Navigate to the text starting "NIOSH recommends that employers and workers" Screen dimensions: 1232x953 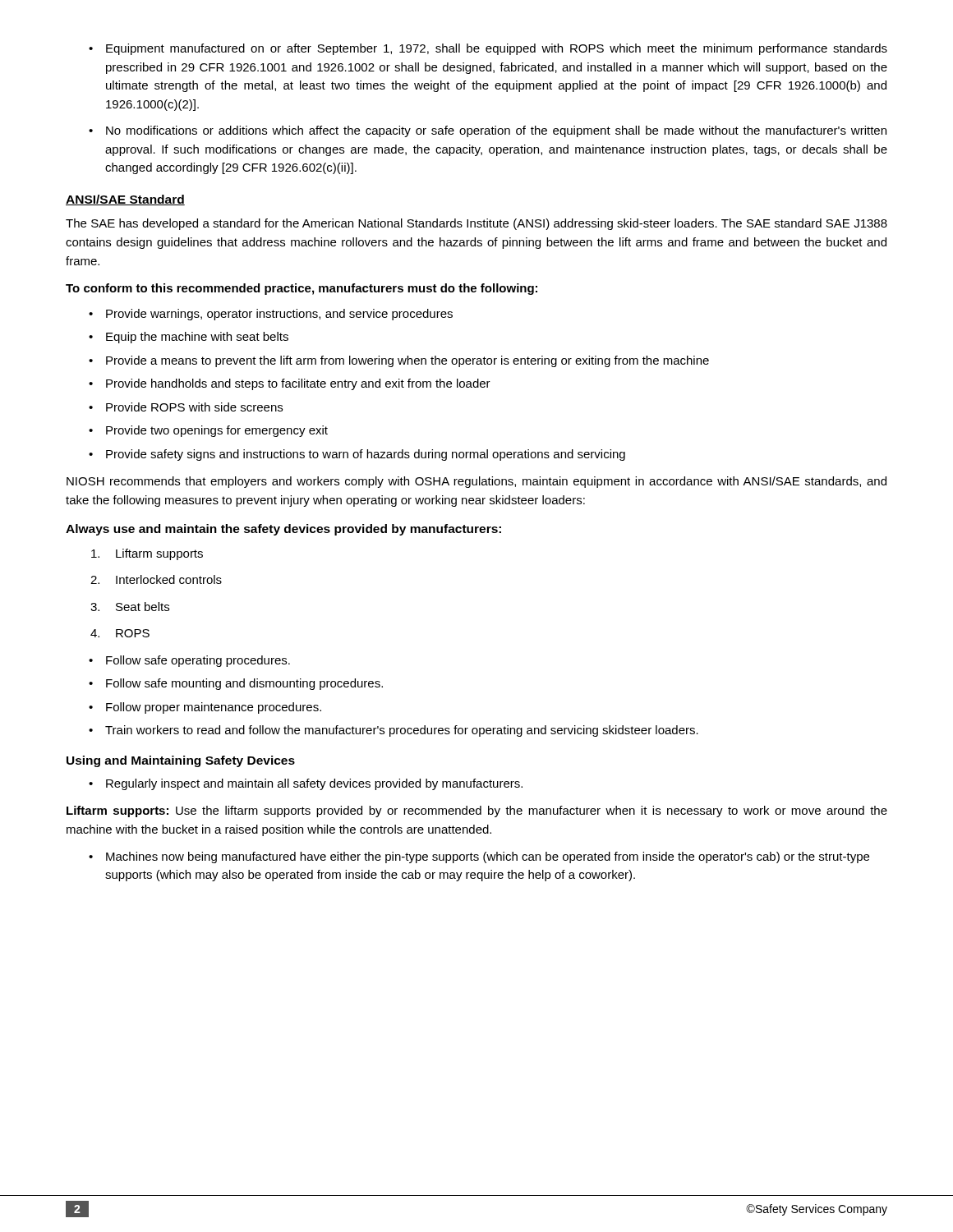[x=476, y=490]
